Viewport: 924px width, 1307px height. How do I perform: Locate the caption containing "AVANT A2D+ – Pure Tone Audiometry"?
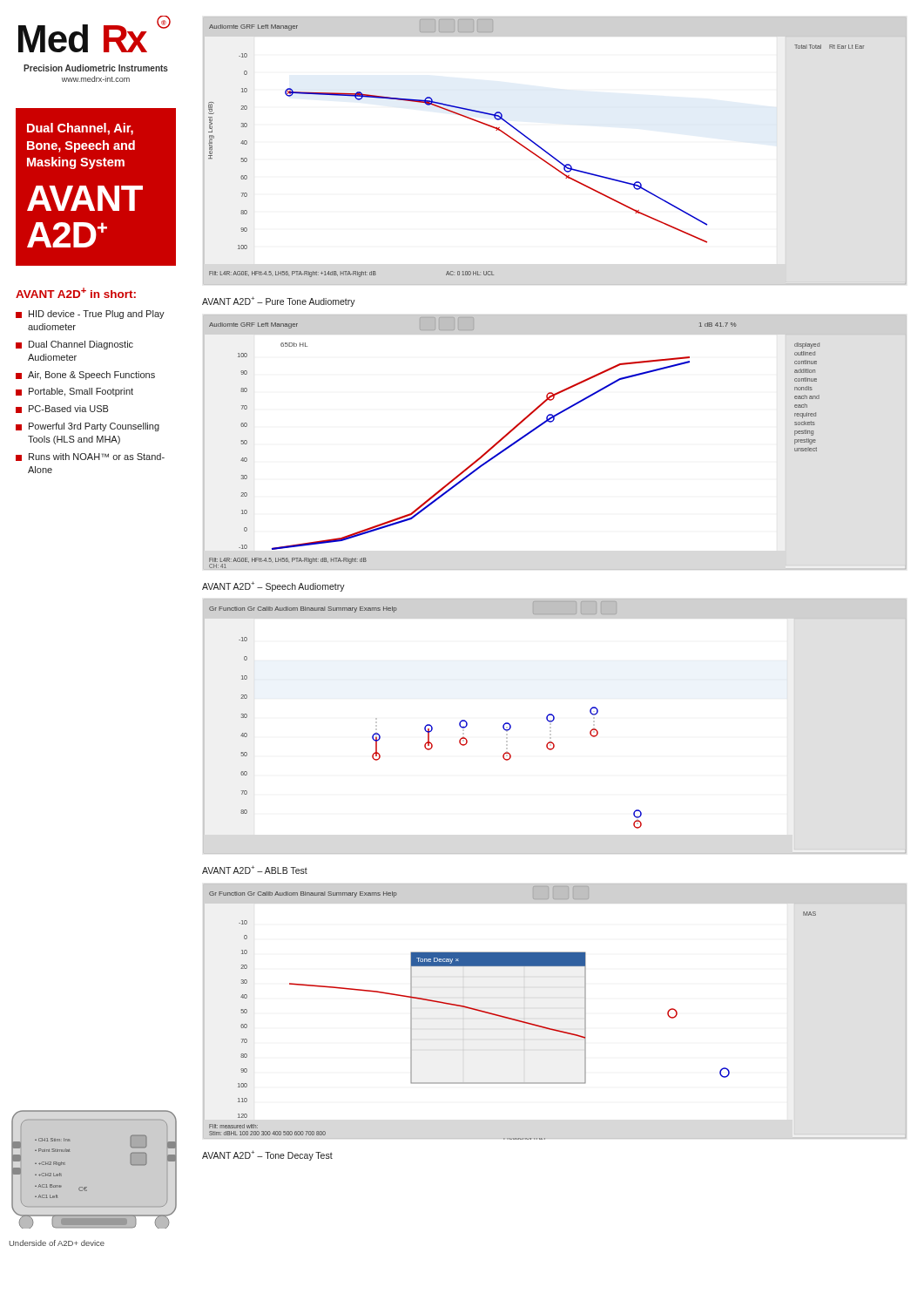point(278,300)
